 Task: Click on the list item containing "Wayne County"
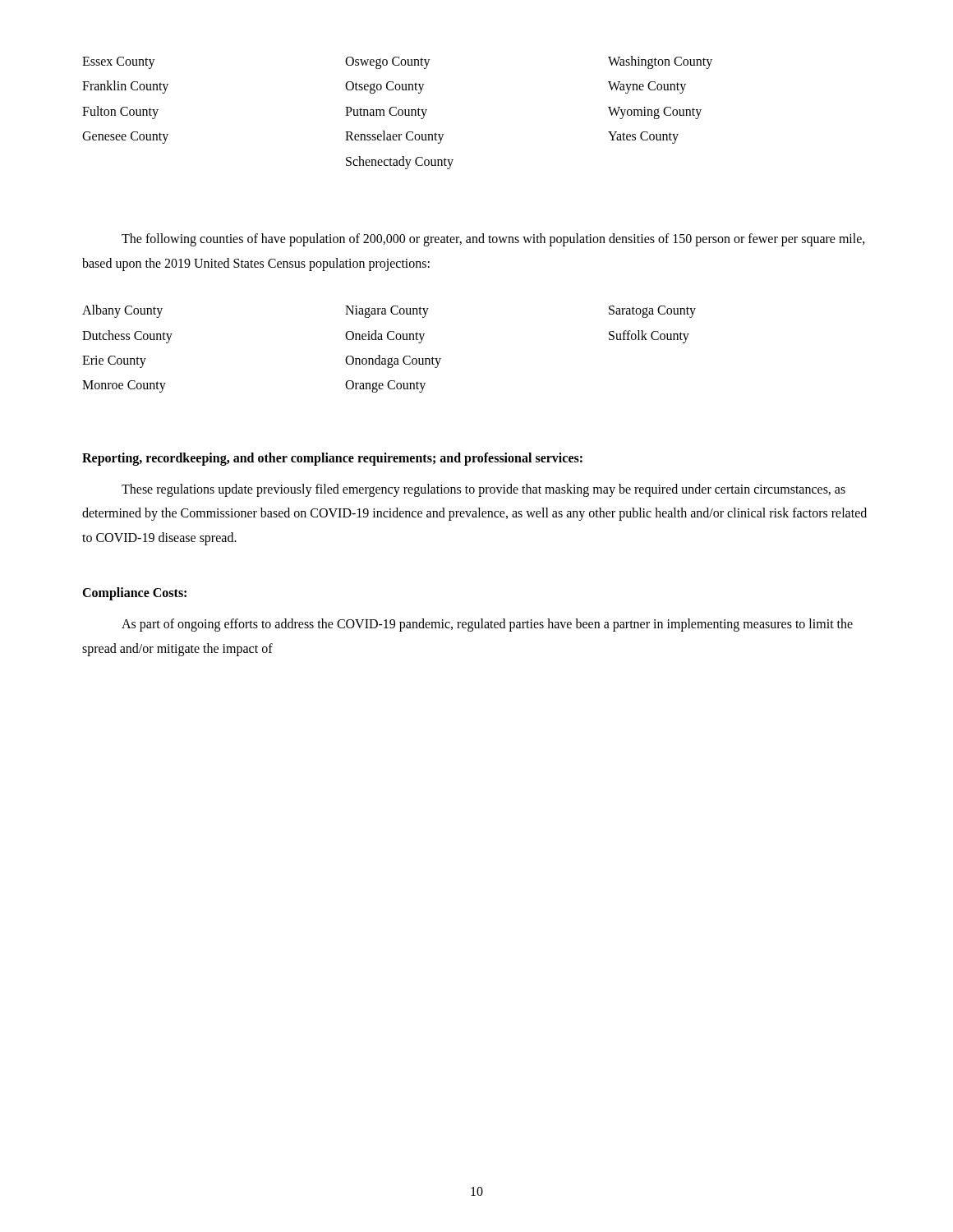pyautogui.click(x=647, y=86)
